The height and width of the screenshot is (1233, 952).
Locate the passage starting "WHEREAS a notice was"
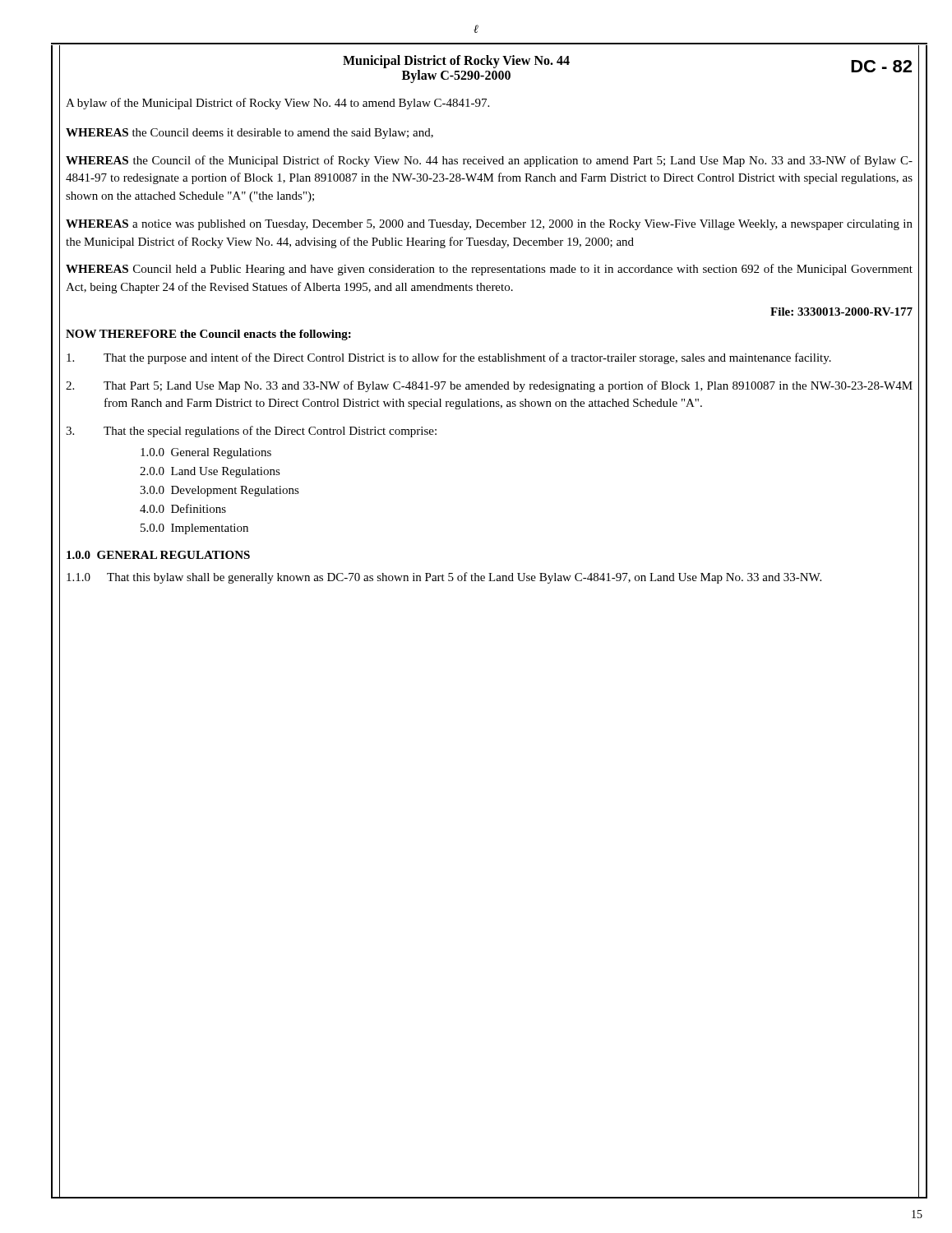[489, 232]
